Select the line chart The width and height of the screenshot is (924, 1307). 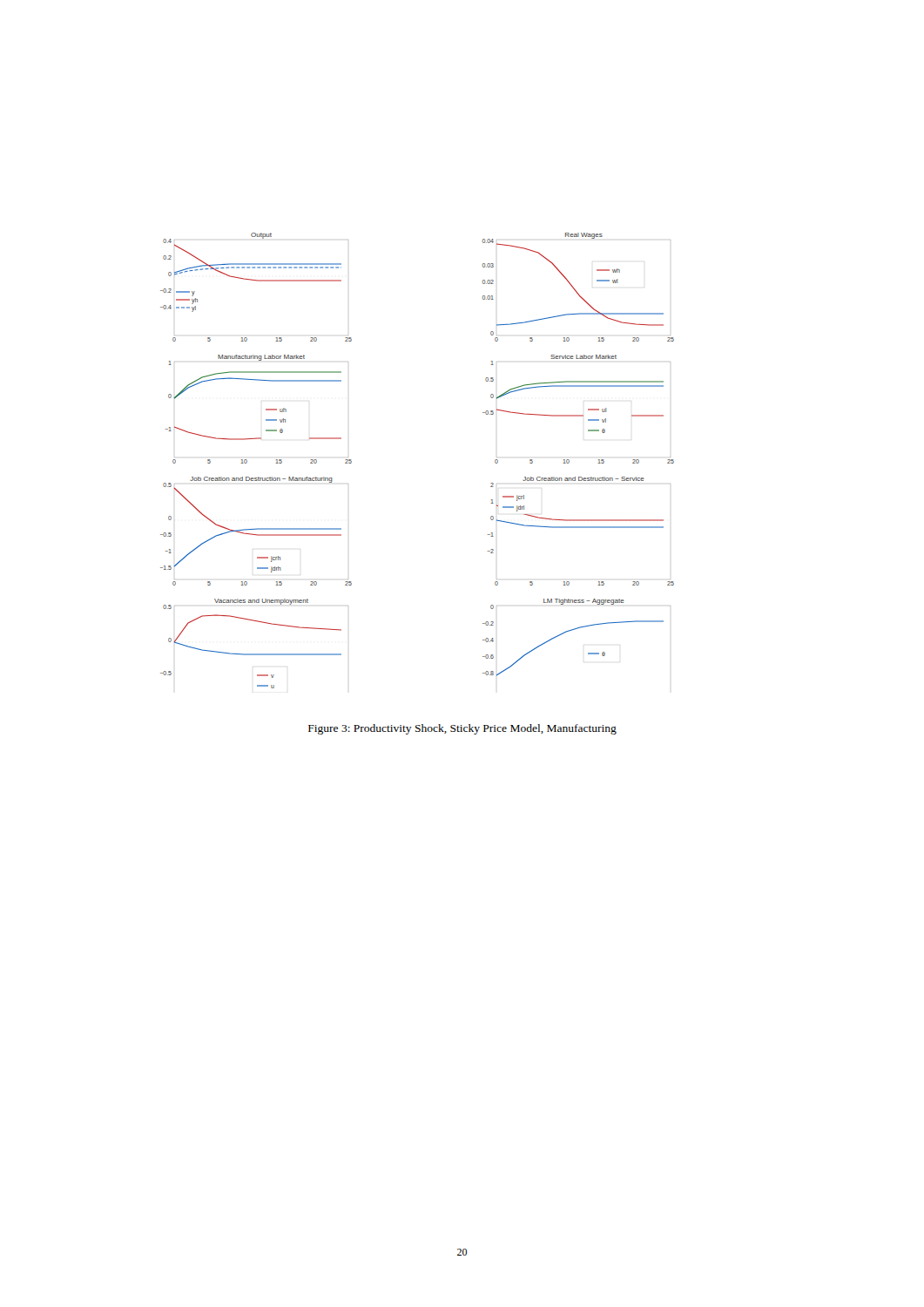click(x=462, y=457)
